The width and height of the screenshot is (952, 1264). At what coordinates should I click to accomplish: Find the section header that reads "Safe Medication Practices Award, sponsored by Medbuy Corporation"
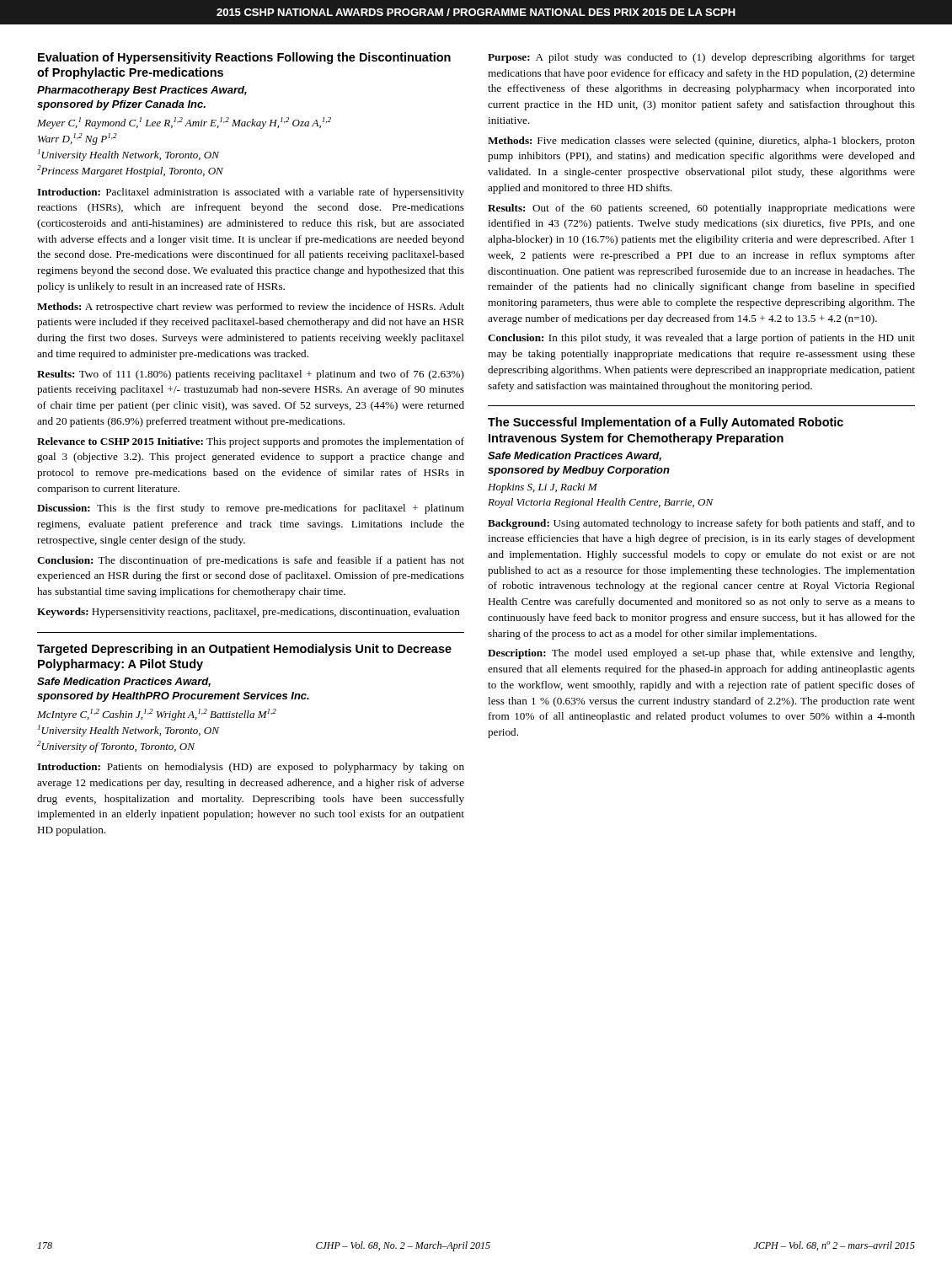point(579,462)
